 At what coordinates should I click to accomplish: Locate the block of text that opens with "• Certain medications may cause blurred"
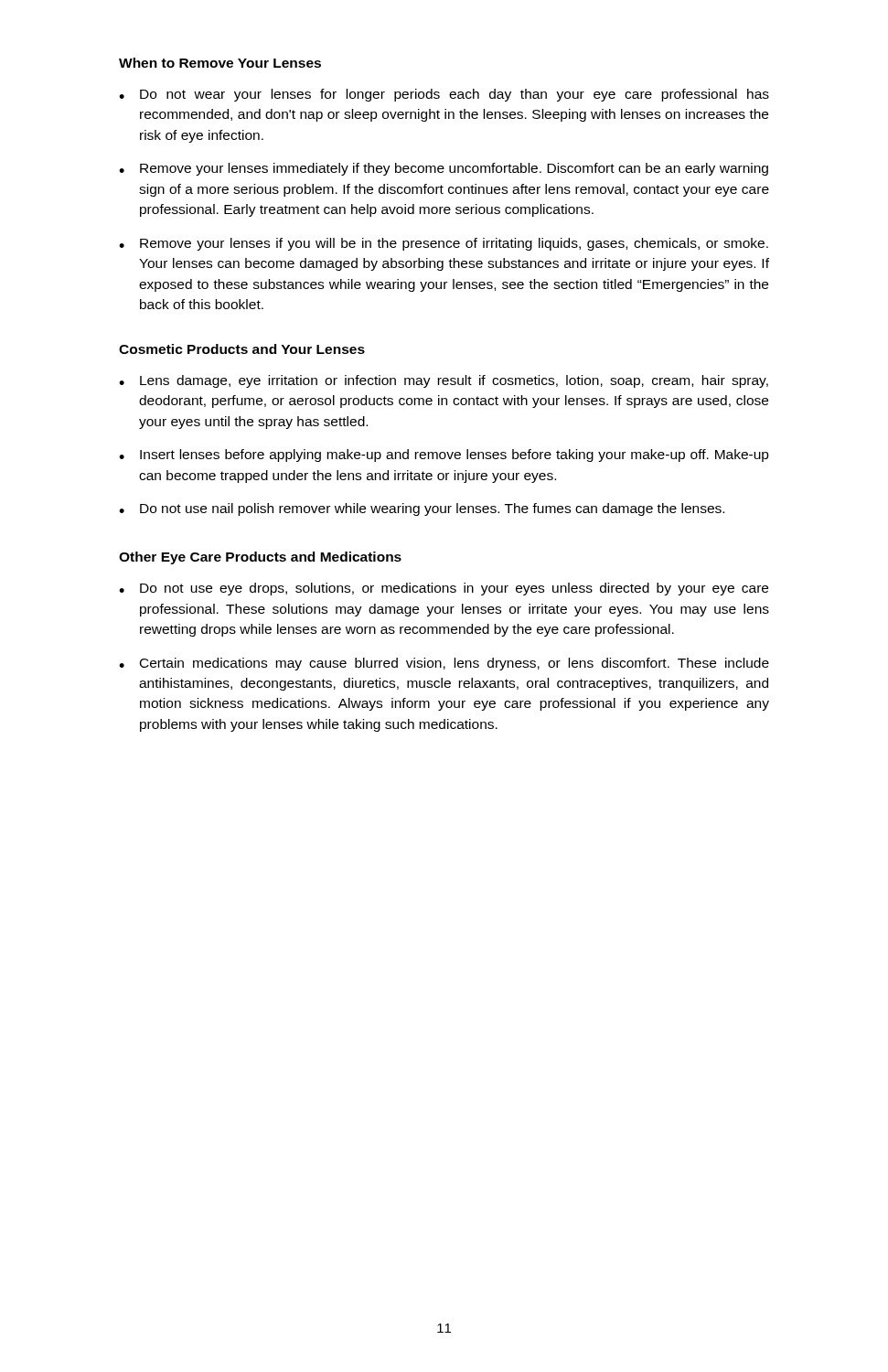444,694
